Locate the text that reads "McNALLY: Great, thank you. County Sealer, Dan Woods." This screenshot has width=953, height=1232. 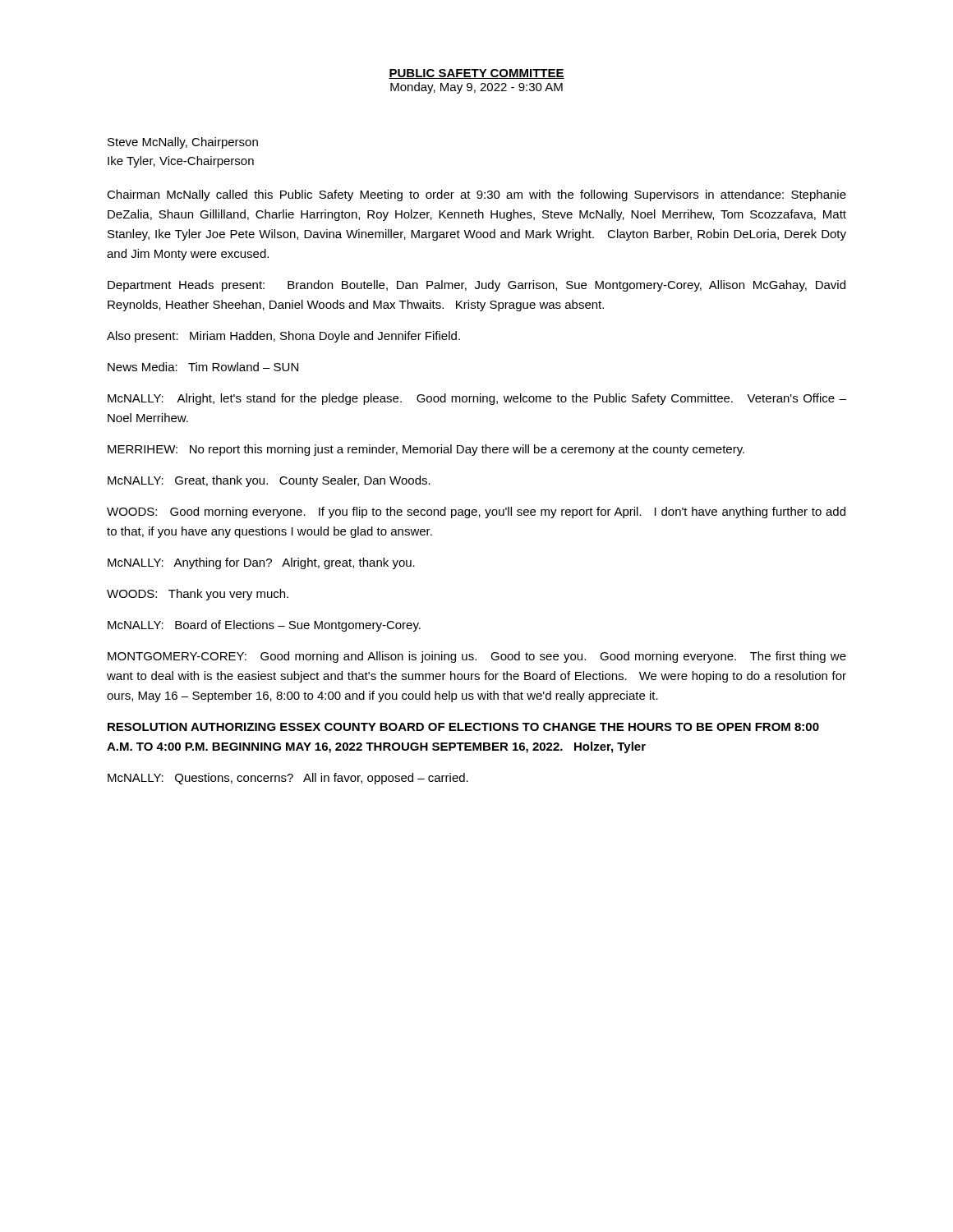pos(269,480)
